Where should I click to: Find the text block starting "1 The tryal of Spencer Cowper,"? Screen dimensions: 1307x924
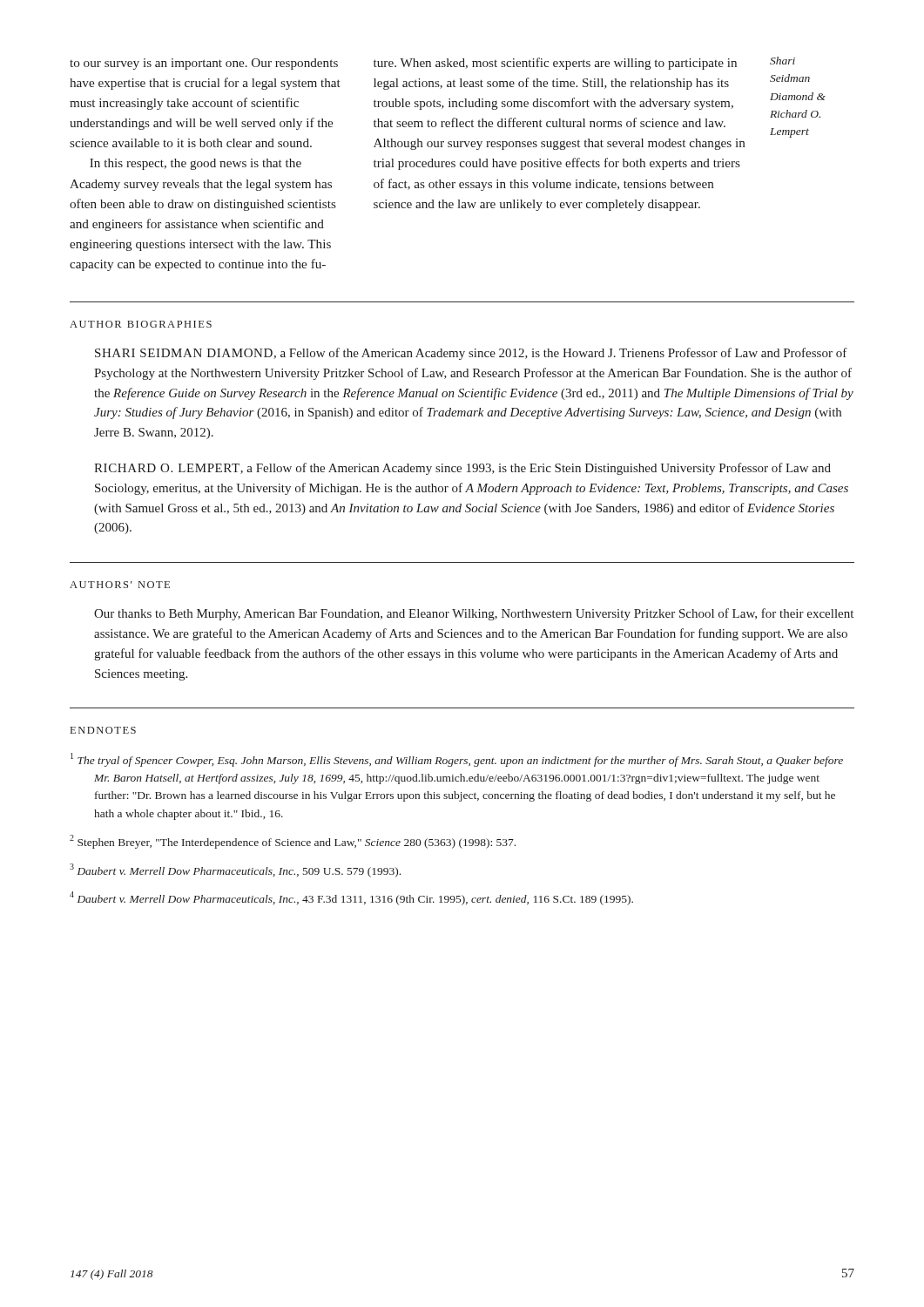pyautogui.click(x=456, y=786)
